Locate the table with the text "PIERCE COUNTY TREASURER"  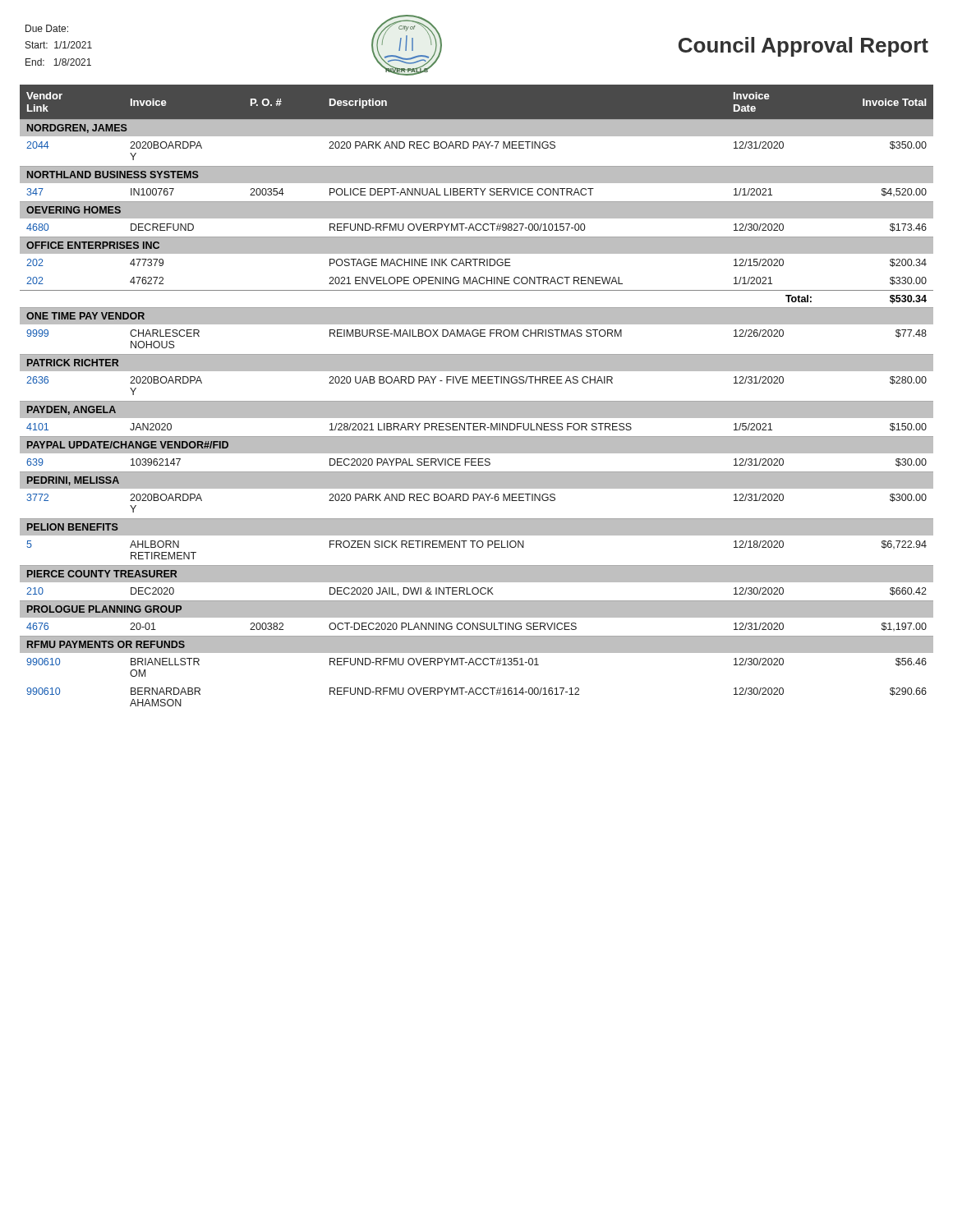click(x=476, y=398)
